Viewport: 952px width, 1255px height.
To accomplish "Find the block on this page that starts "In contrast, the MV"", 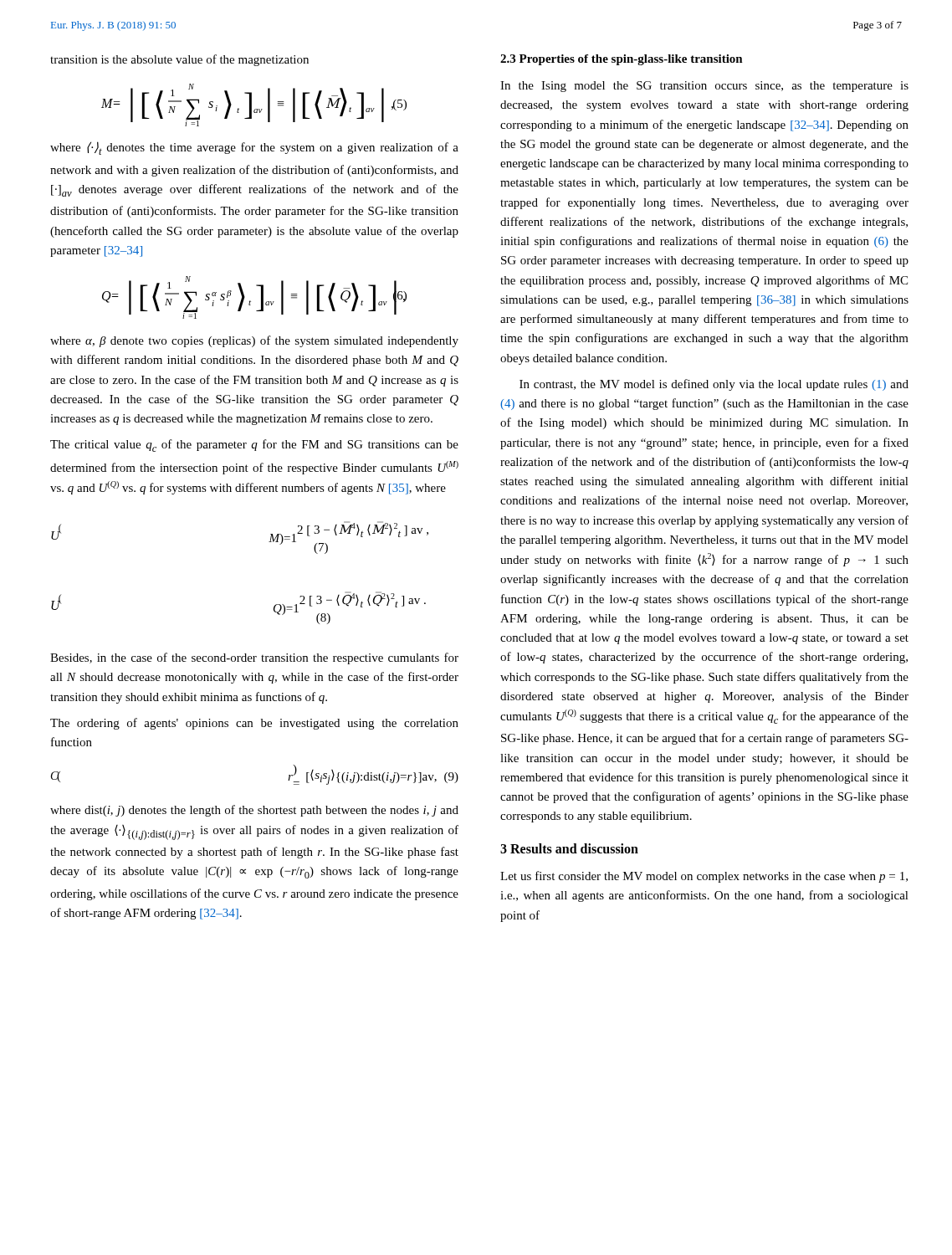I will click(x=704, y=600).
